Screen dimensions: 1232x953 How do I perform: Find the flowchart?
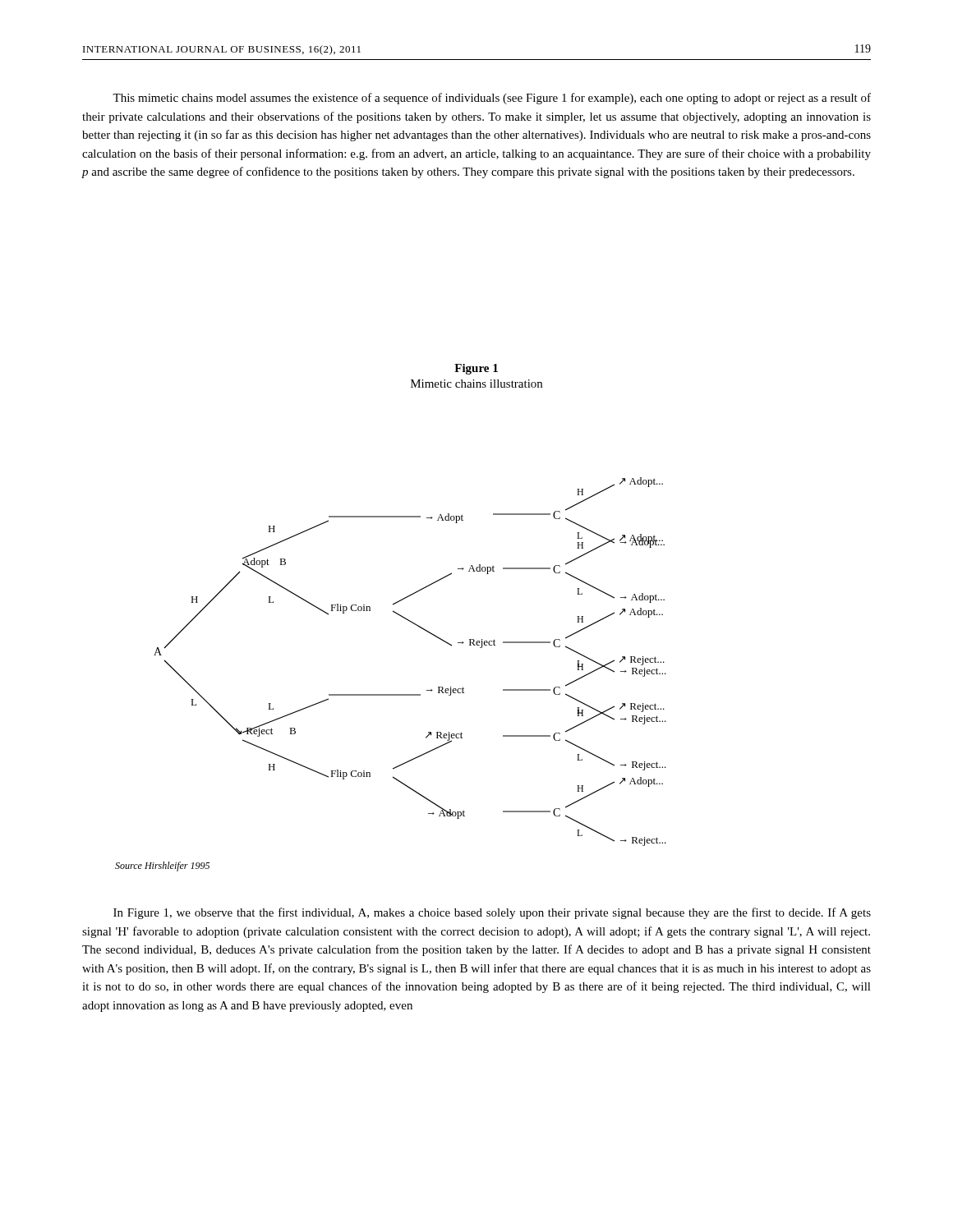coord(476,637)
